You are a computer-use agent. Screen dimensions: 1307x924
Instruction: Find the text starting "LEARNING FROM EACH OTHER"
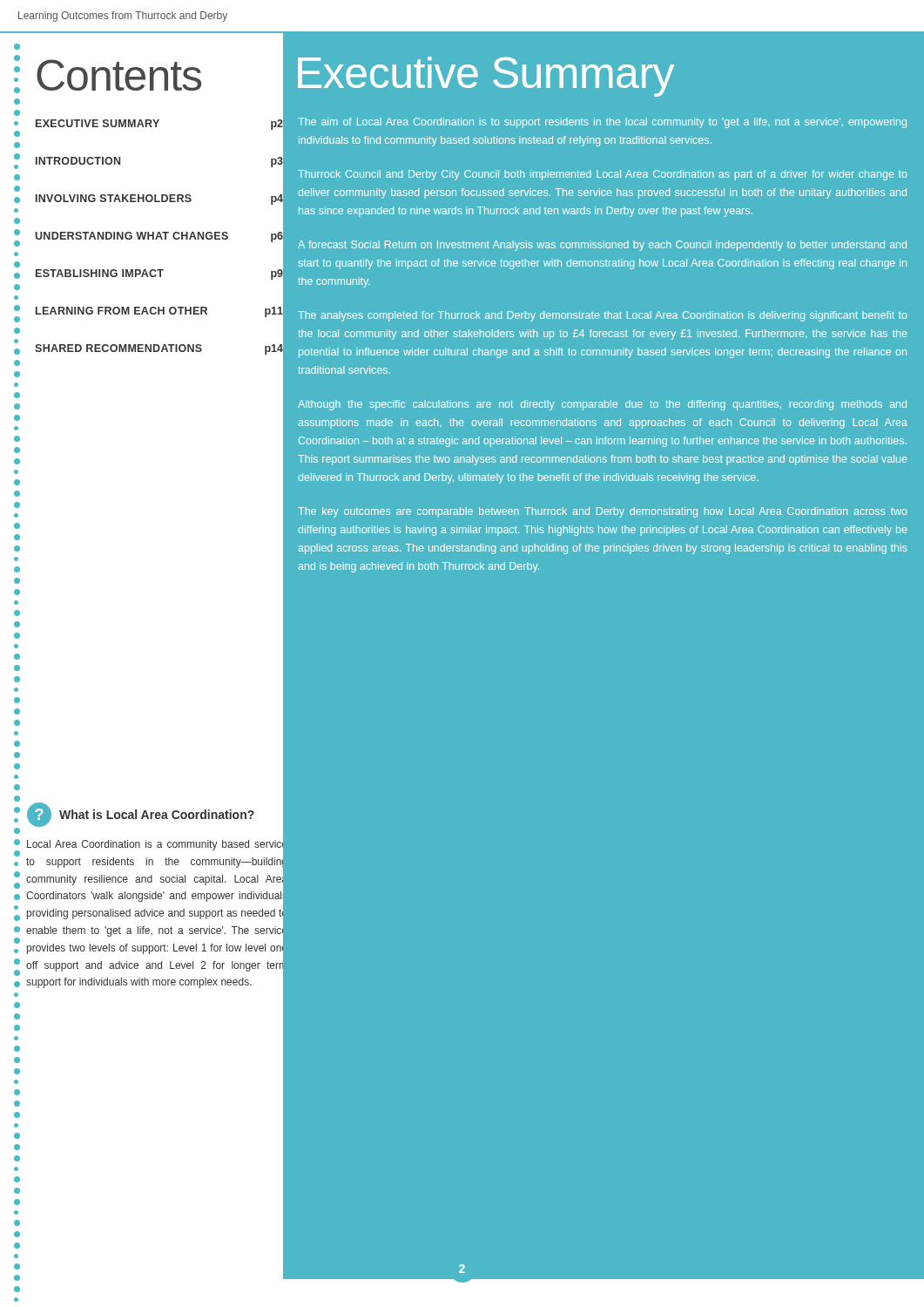[x=159, y=311]
